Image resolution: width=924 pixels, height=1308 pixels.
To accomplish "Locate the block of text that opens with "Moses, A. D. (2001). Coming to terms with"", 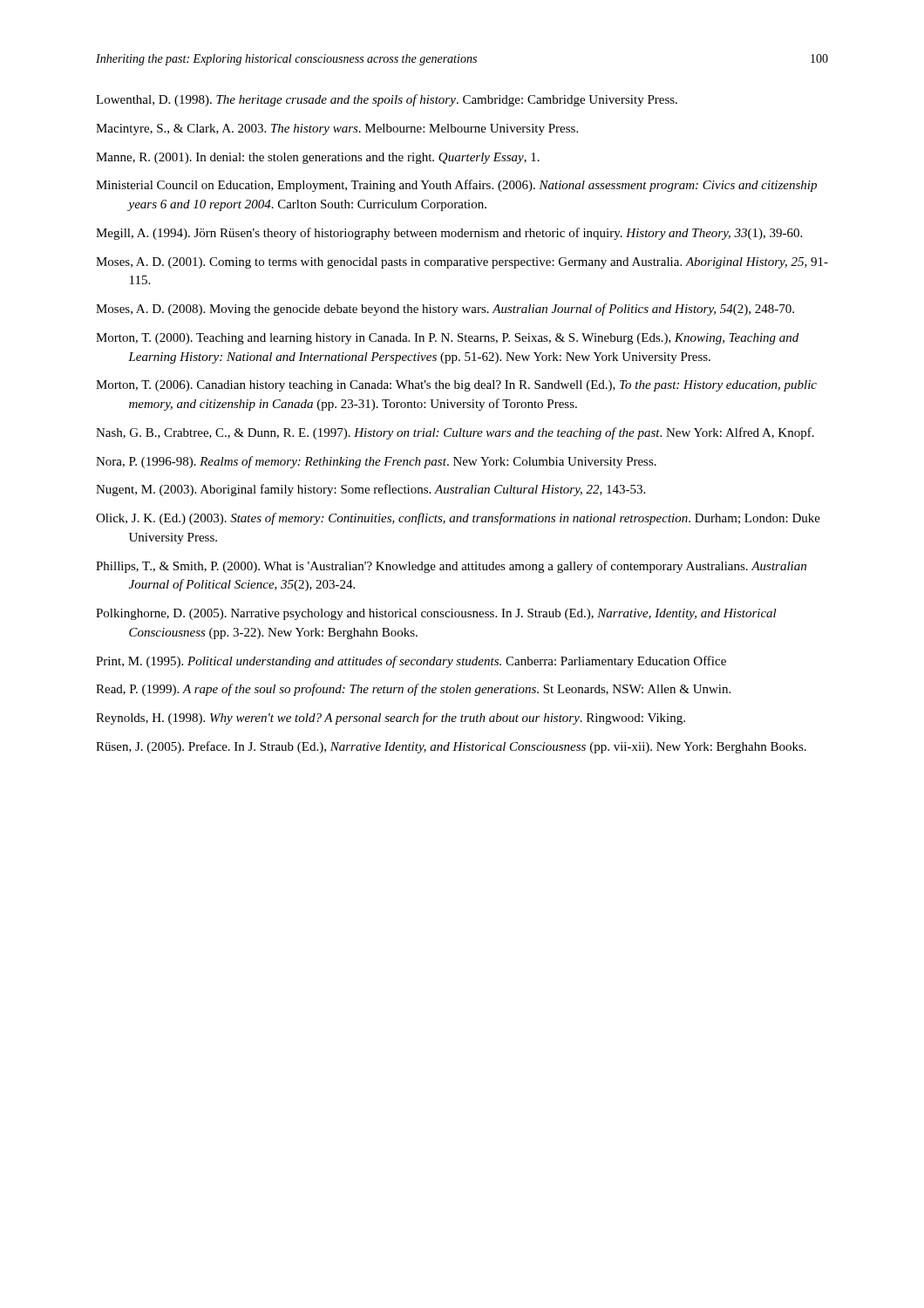I will [x=462, y=271].
